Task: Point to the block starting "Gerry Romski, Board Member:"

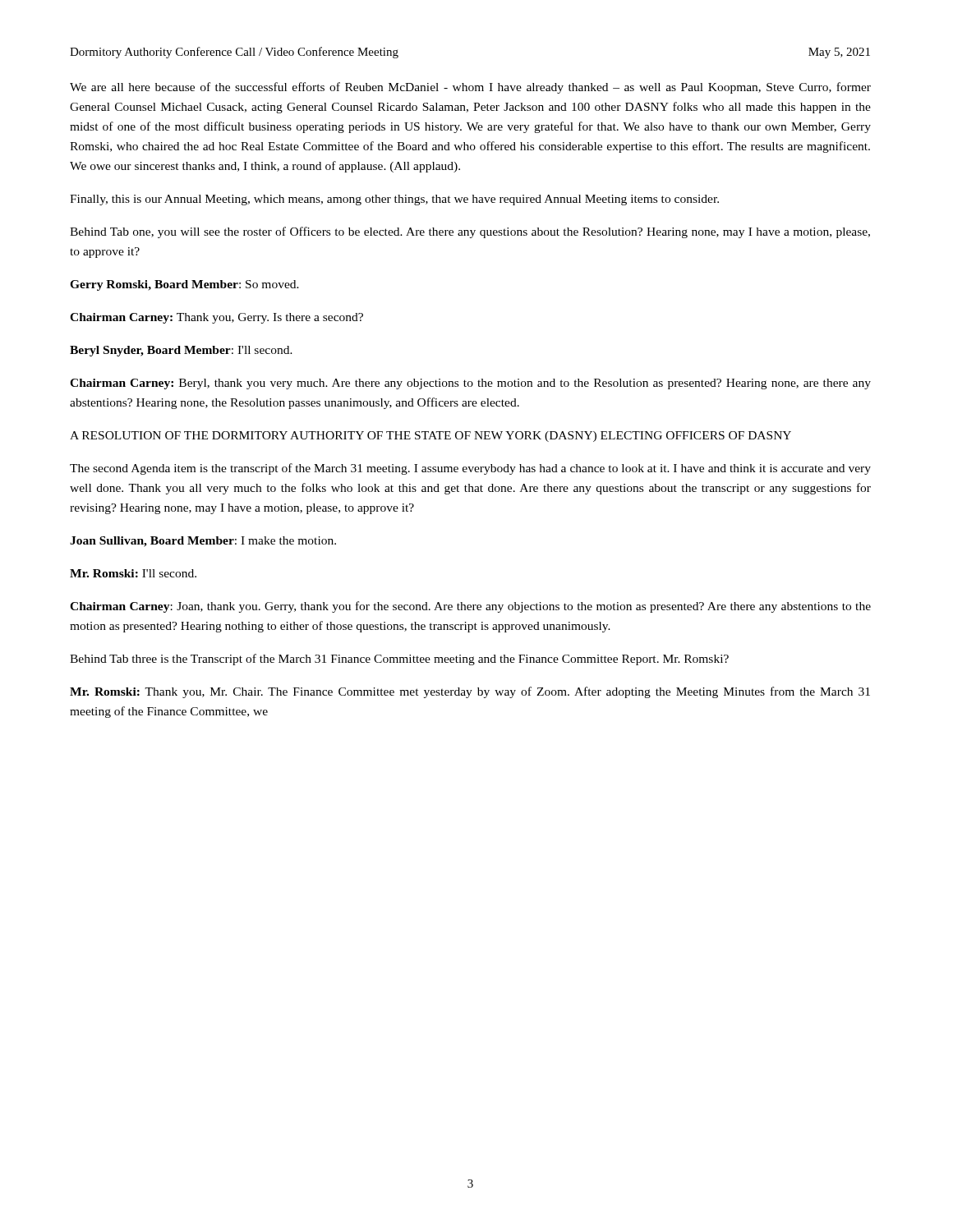Action: point(185,284)
